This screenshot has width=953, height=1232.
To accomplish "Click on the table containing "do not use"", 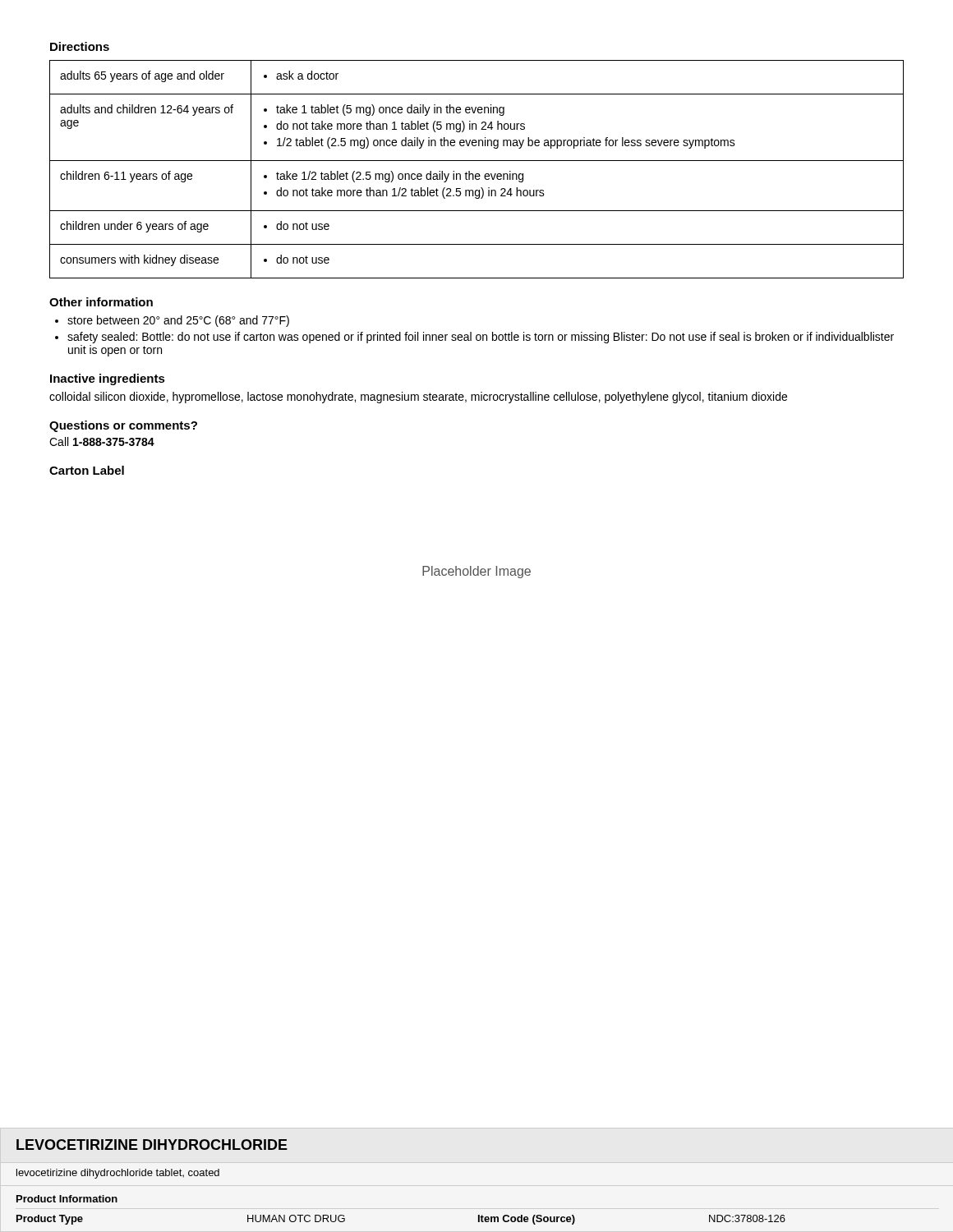I will pos(476,169).
